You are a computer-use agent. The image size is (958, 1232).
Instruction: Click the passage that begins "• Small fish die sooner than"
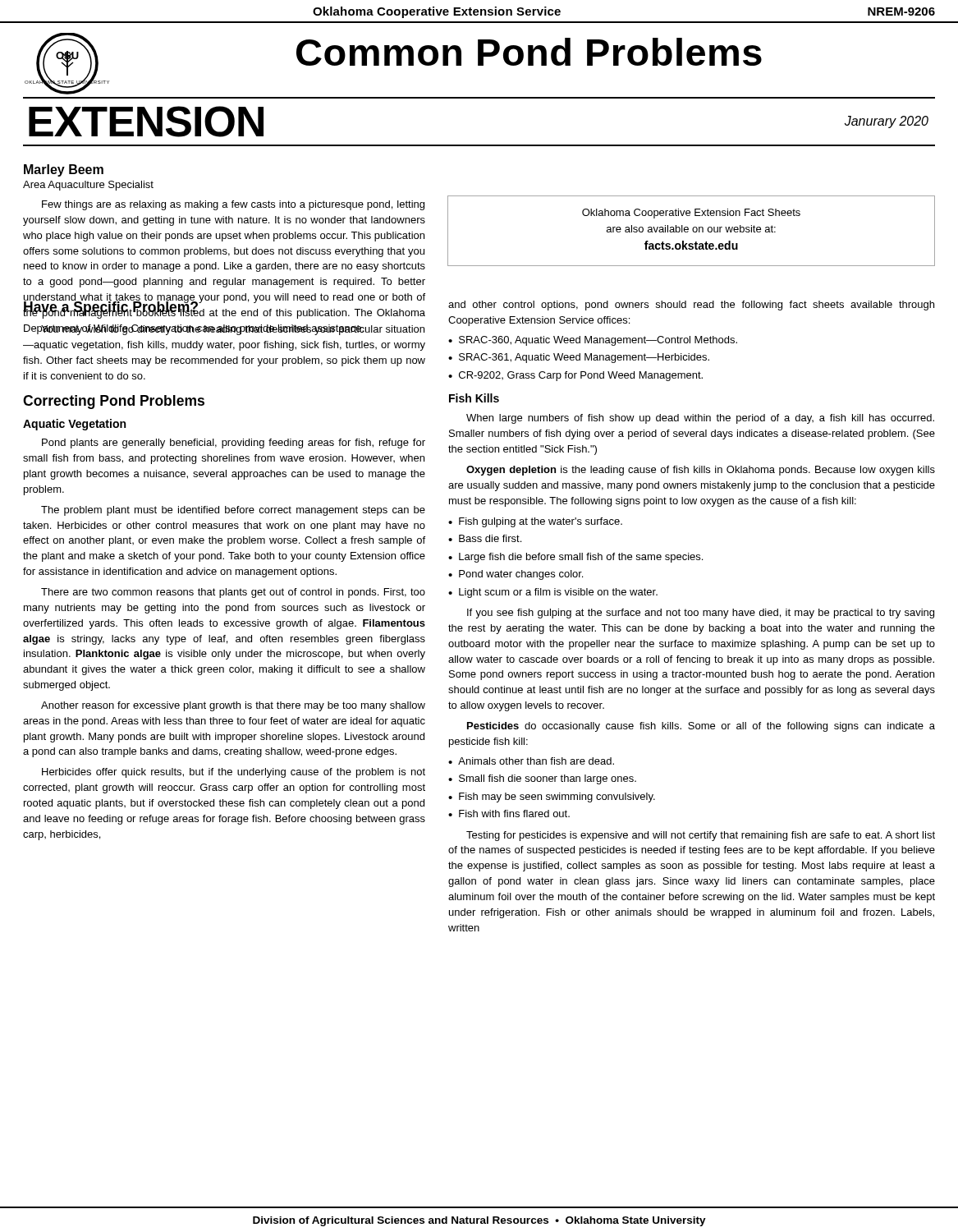point(543,779)
